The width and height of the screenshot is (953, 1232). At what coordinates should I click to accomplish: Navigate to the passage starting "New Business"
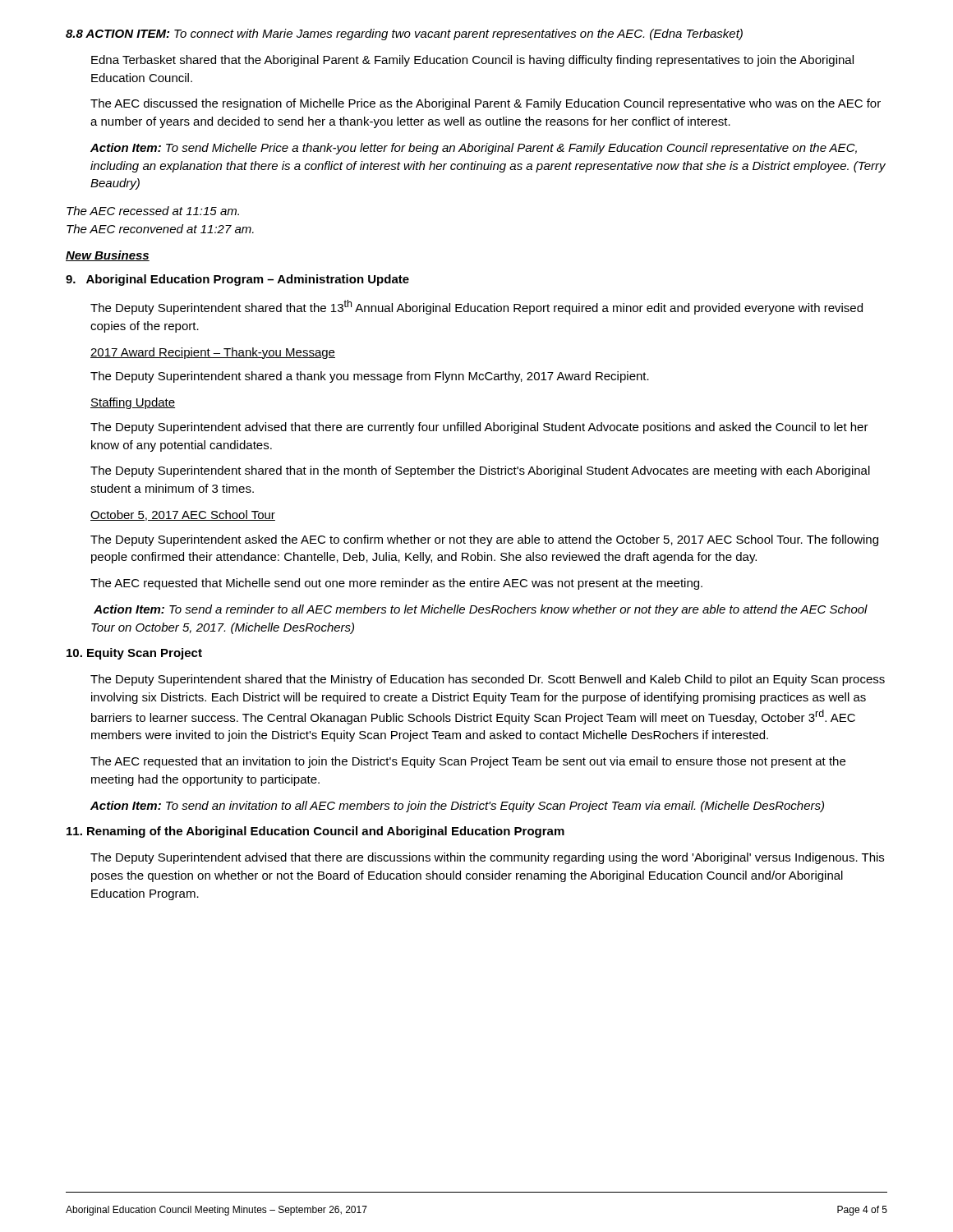coord(108,256)
